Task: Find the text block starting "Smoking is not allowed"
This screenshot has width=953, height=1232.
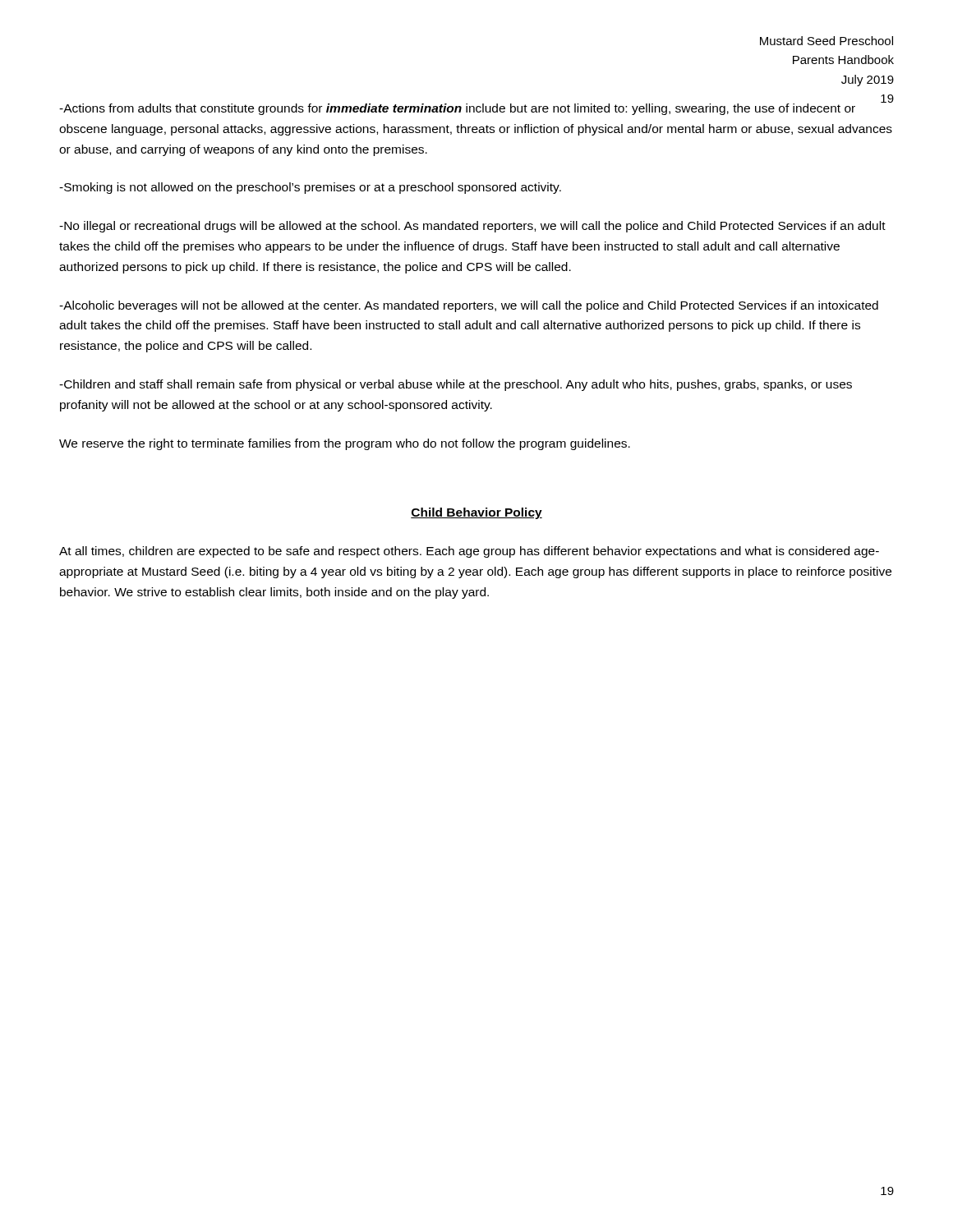Action: pyautogui.click(x=311, y=187)
